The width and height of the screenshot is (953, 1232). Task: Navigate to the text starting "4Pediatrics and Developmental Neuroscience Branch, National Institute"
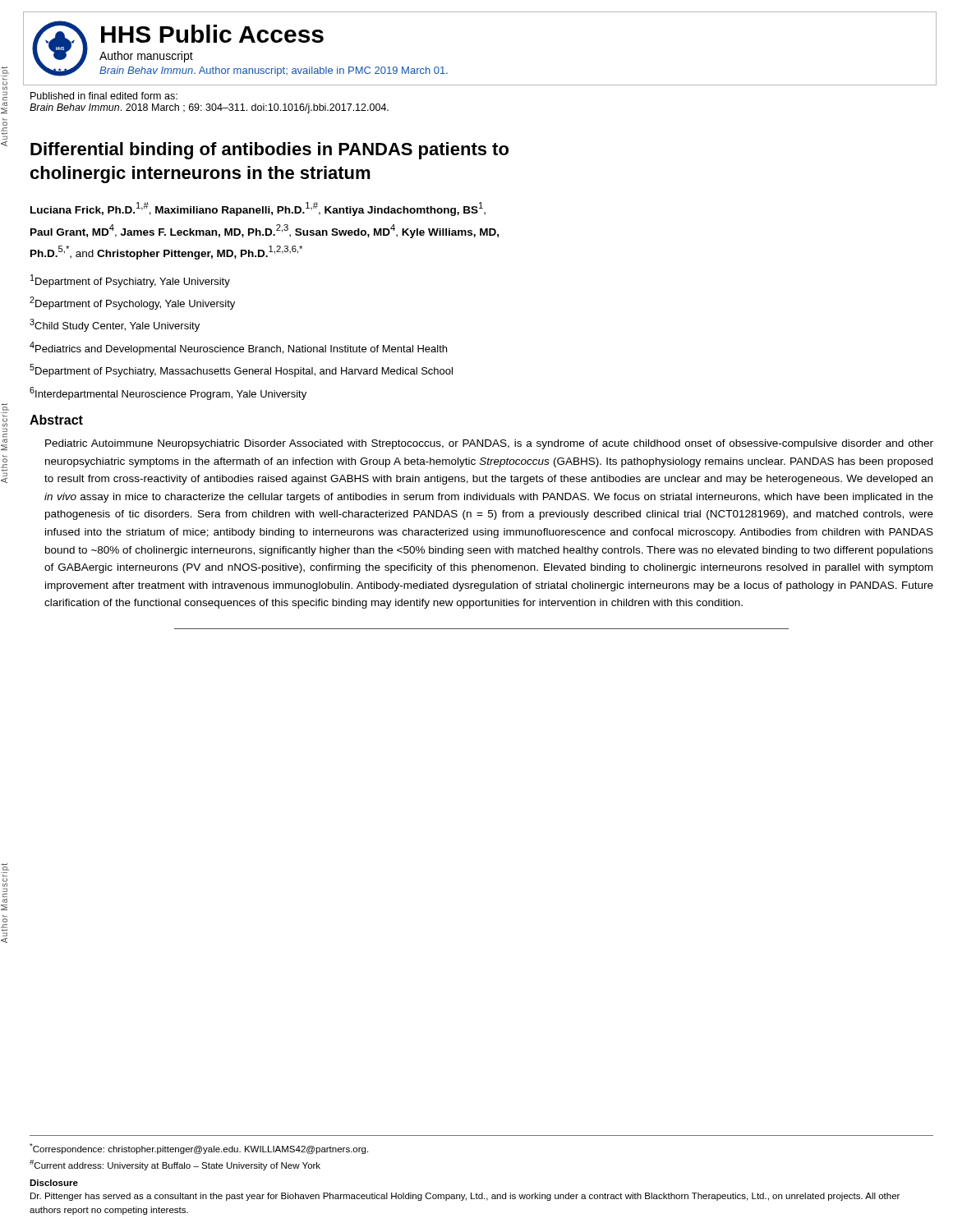click(x=239, y=347)
